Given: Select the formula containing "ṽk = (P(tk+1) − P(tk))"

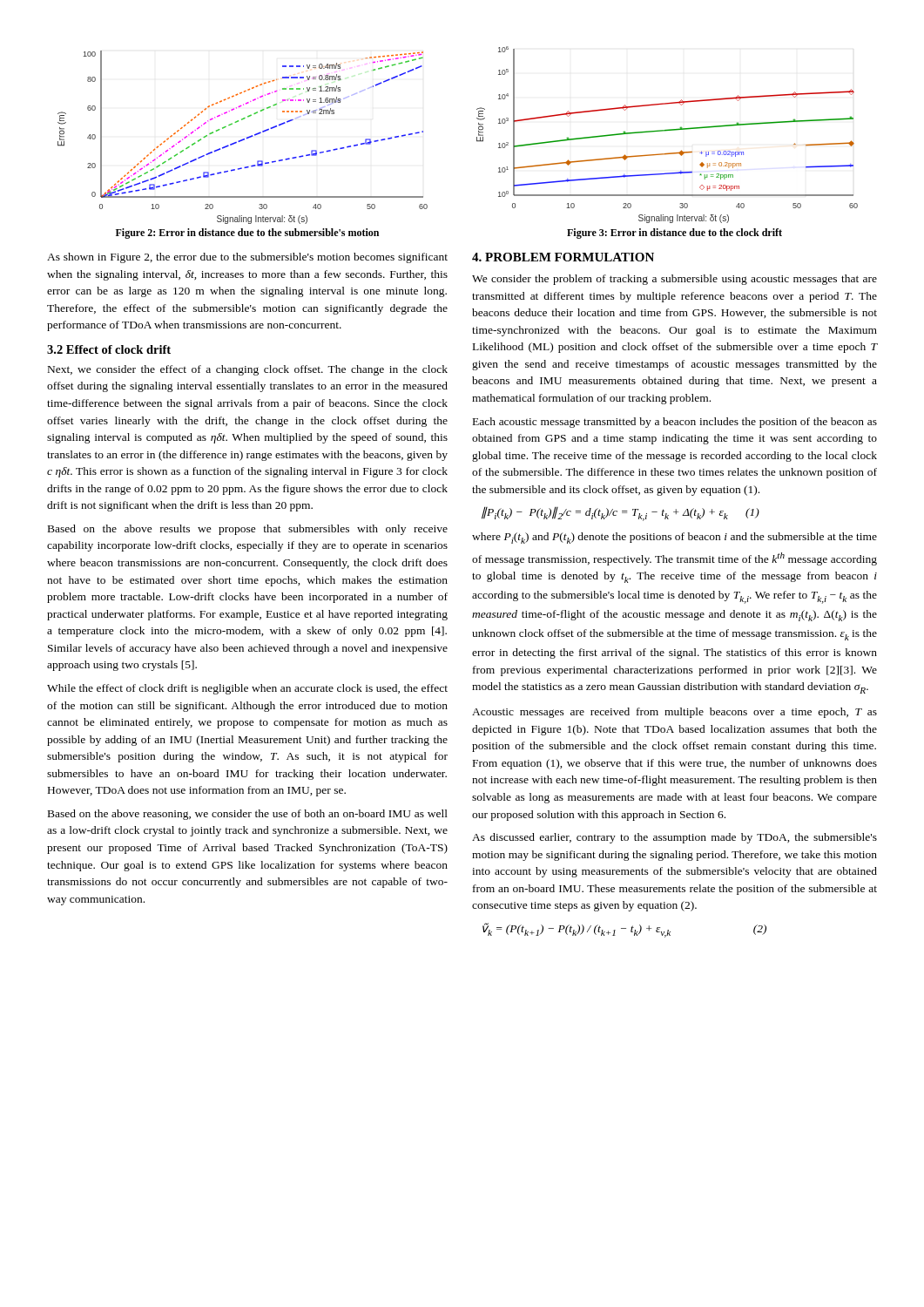Looking at the screenshot, I should coord(624,930).
